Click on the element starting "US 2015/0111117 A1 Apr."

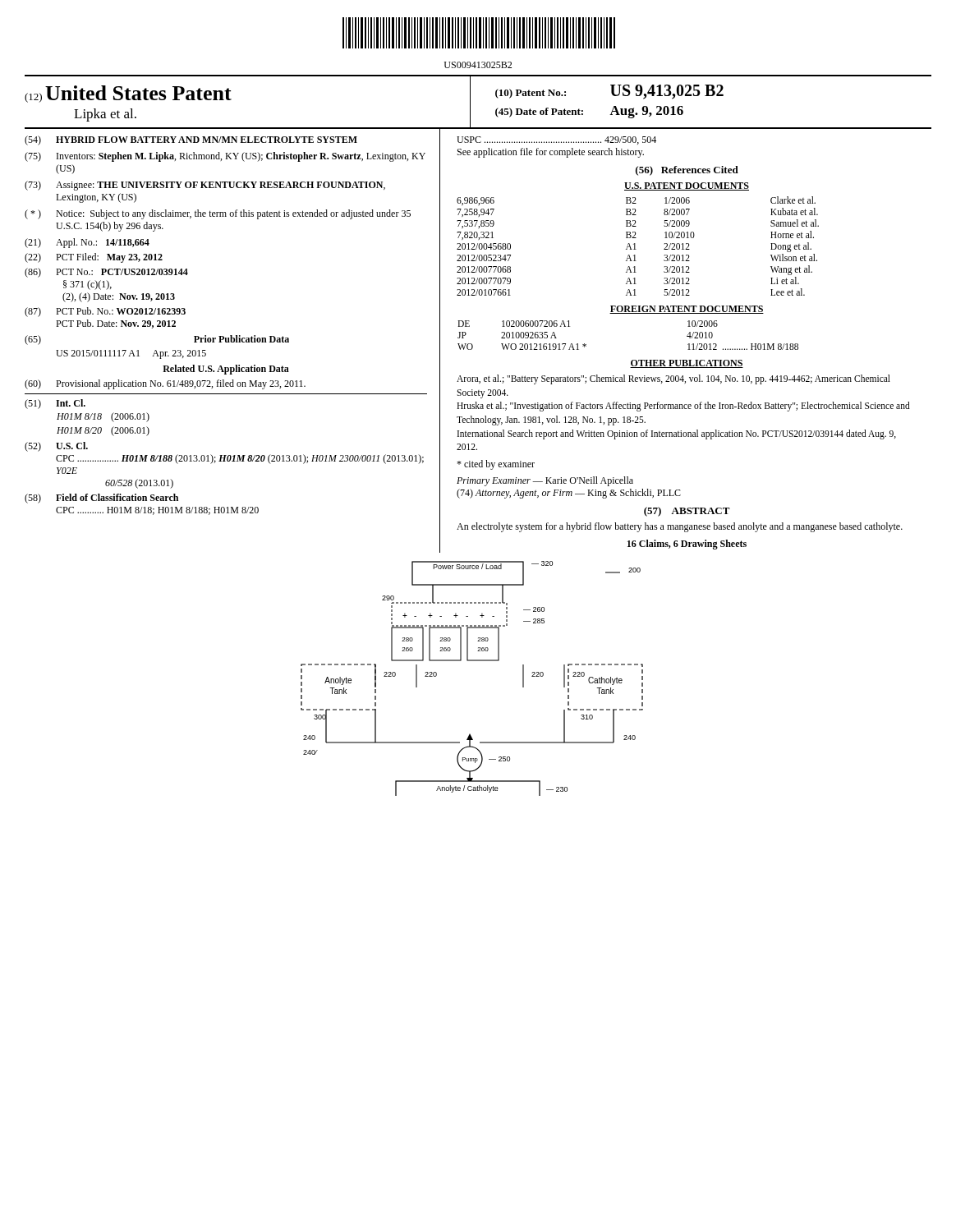(x=131, y=353)
